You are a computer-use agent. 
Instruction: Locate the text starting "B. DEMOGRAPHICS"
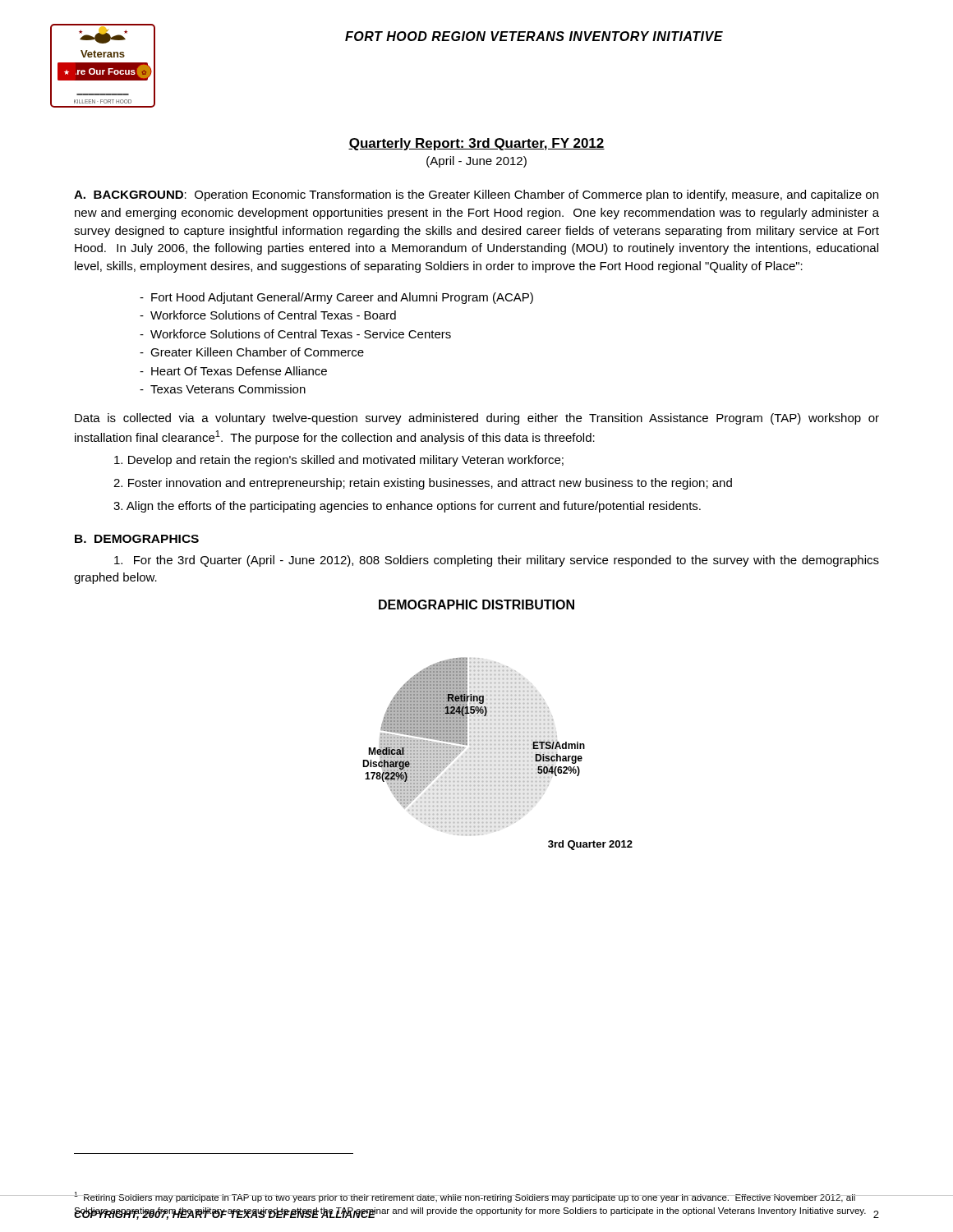[x=137, y=538]
